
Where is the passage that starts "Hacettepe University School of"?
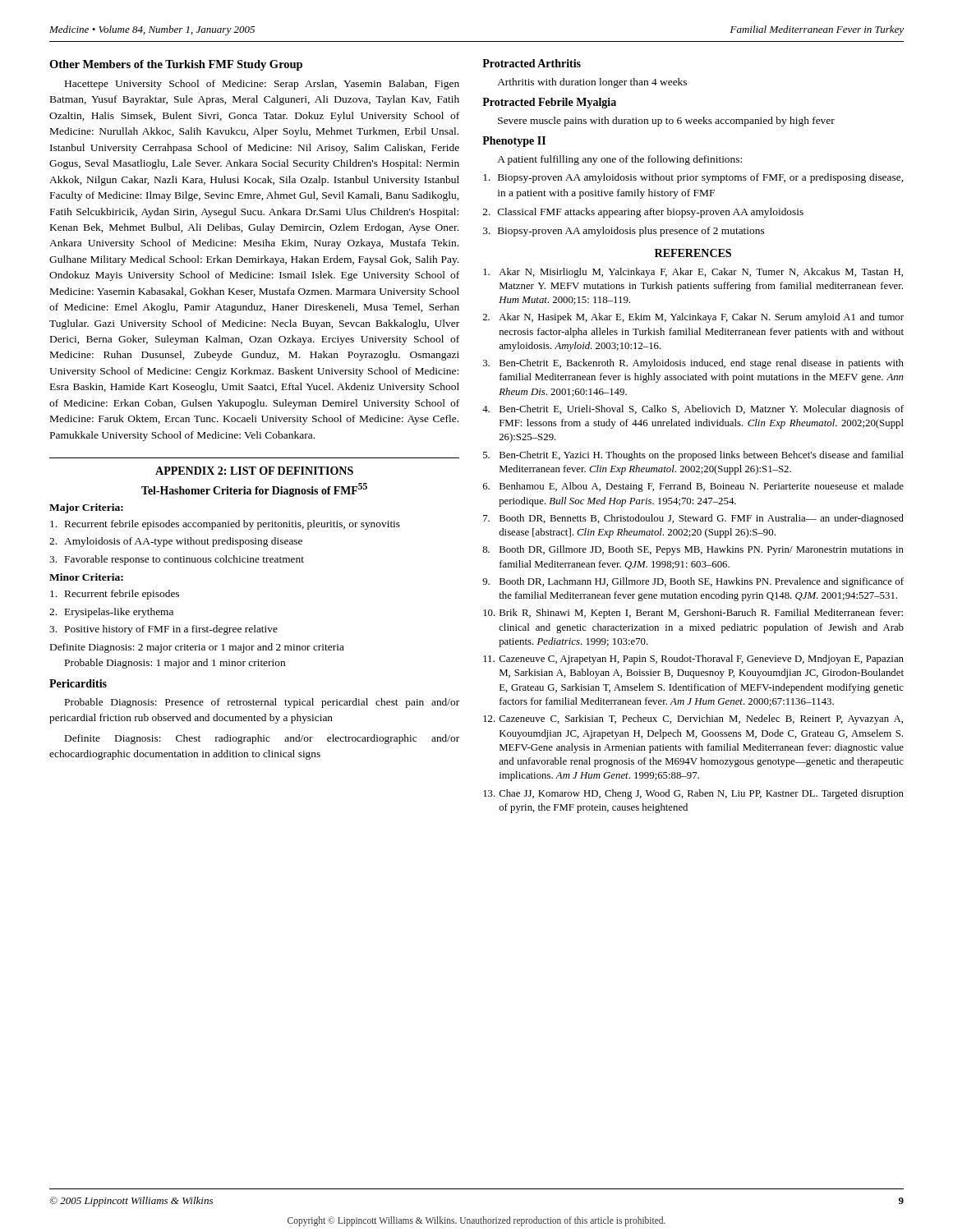tap(254, 259)
